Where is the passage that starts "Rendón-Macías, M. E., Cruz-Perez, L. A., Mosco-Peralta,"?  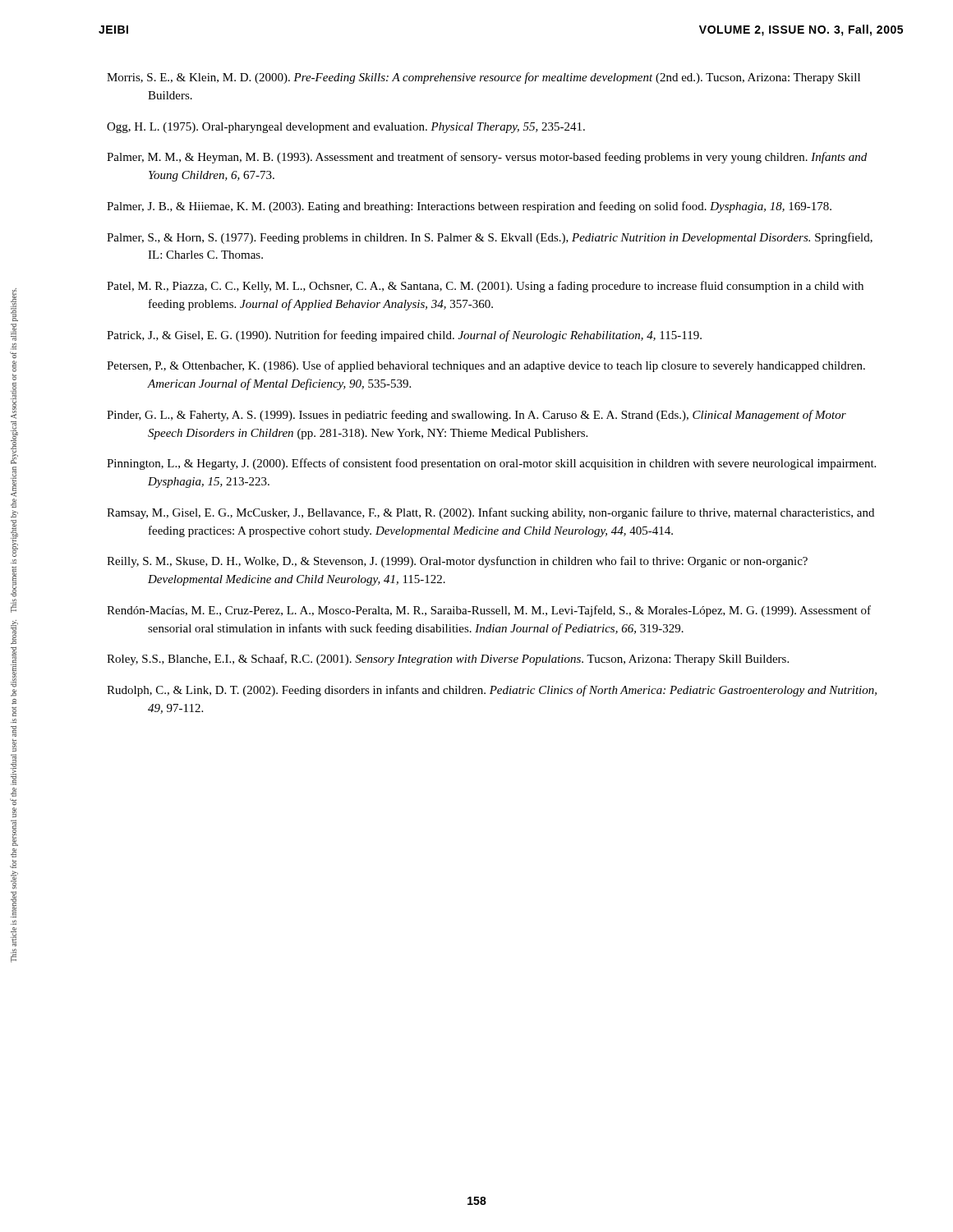click(489, 619)
